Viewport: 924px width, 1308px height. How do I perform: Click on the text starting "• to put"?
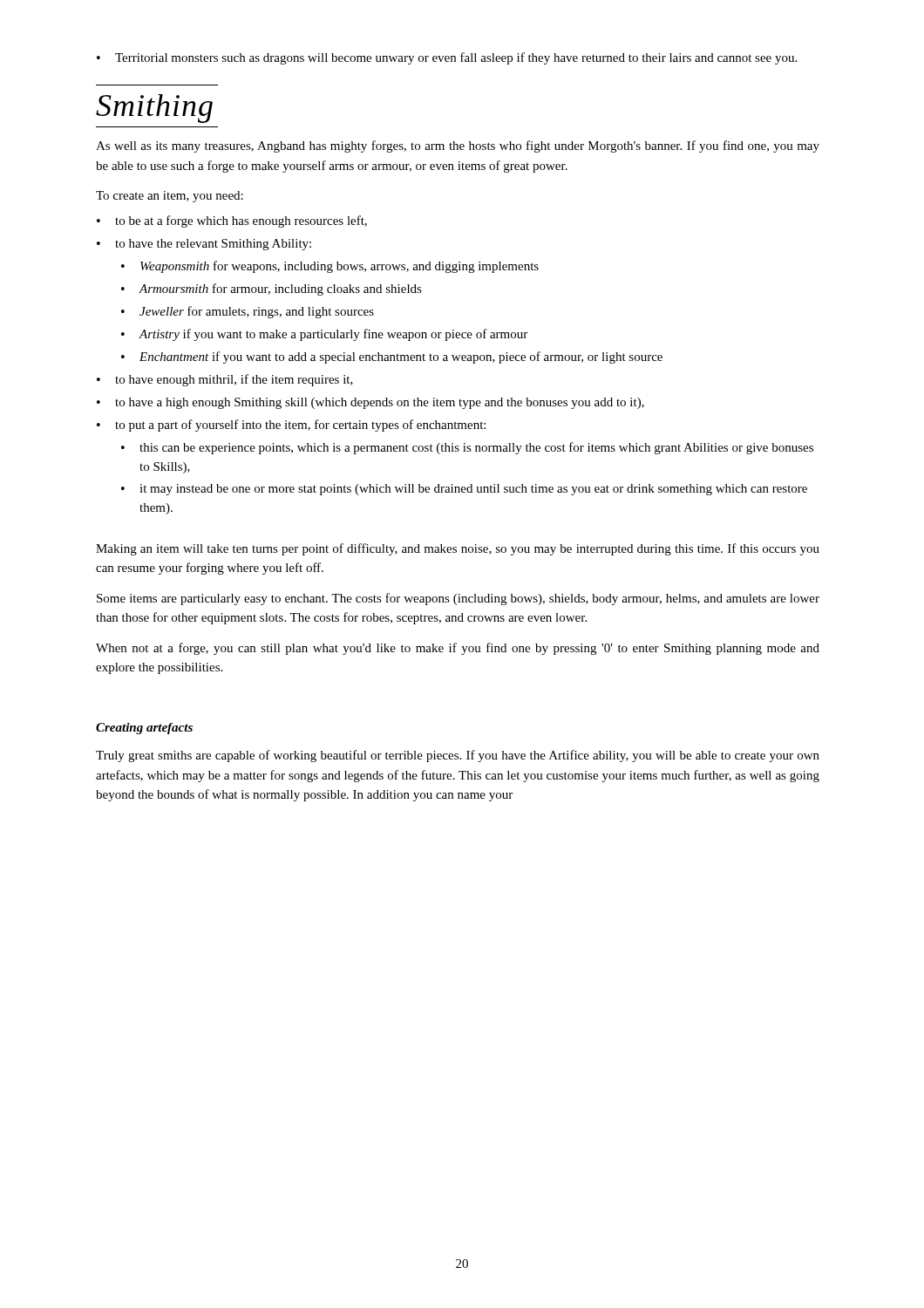458,425
